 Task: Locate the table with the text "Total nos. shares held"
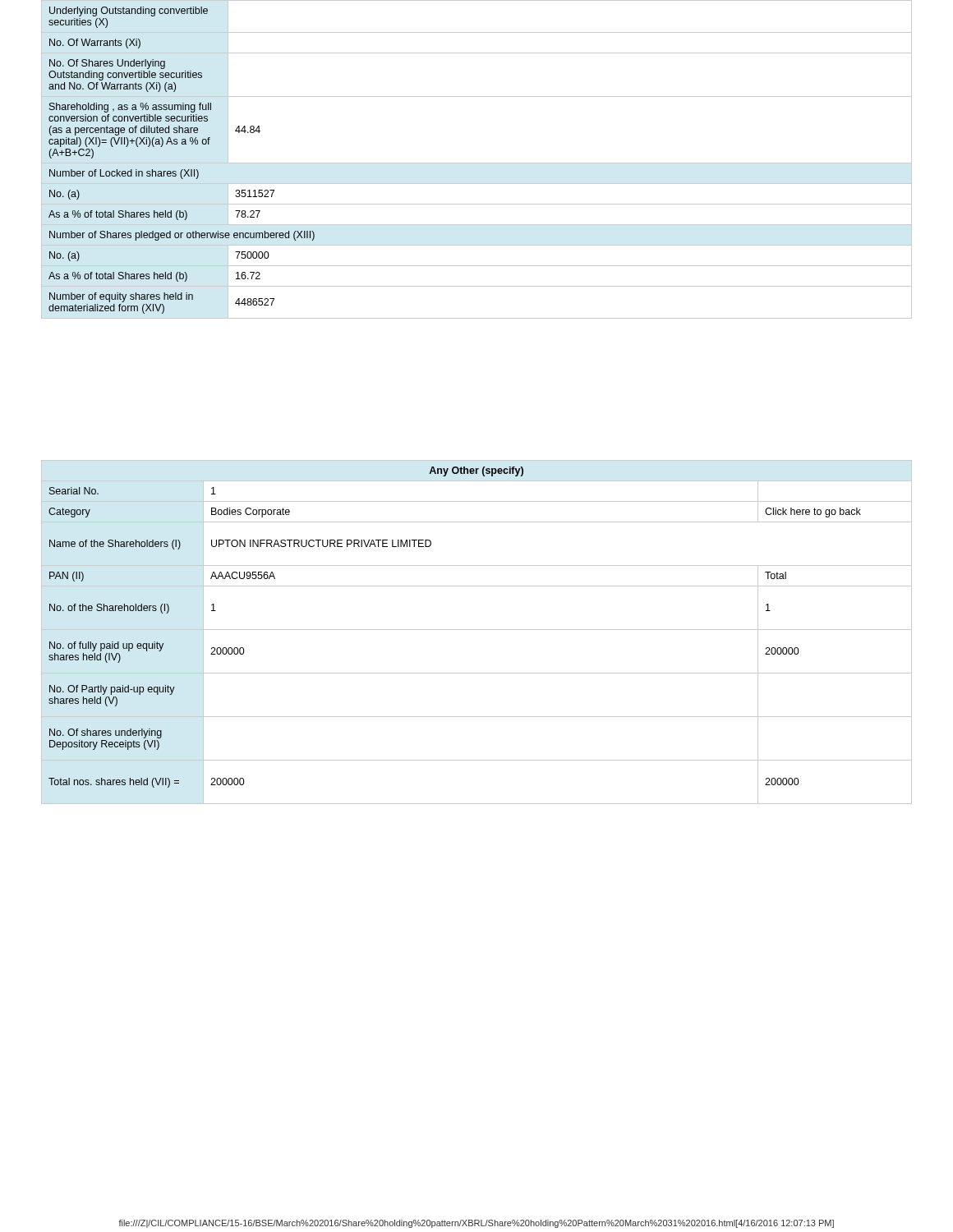476,632
